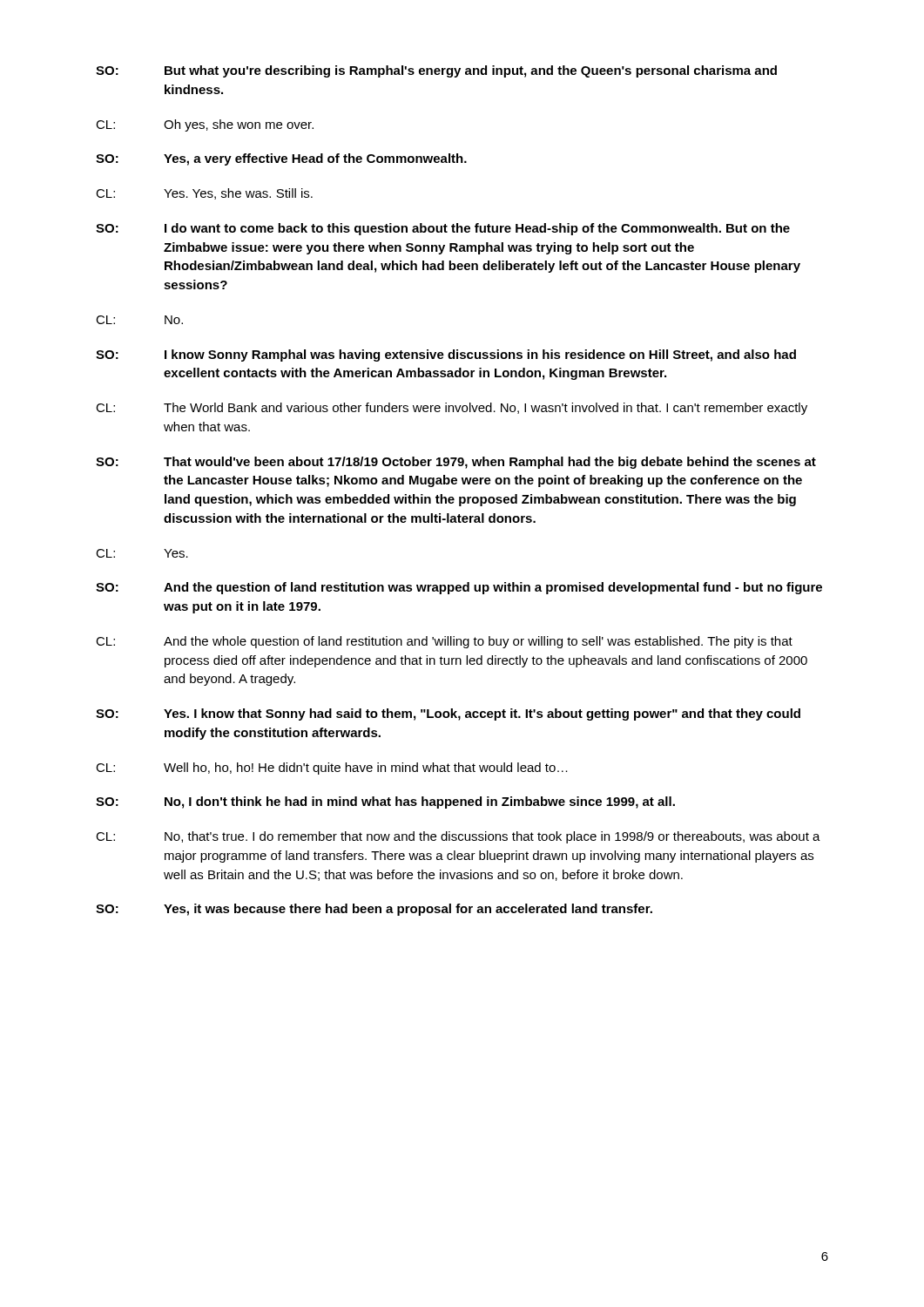Screen dimensions: 1307x924
Task: Find the list item that says "CL: Yes. Yes, she"
Action: (x=204, y=194)
